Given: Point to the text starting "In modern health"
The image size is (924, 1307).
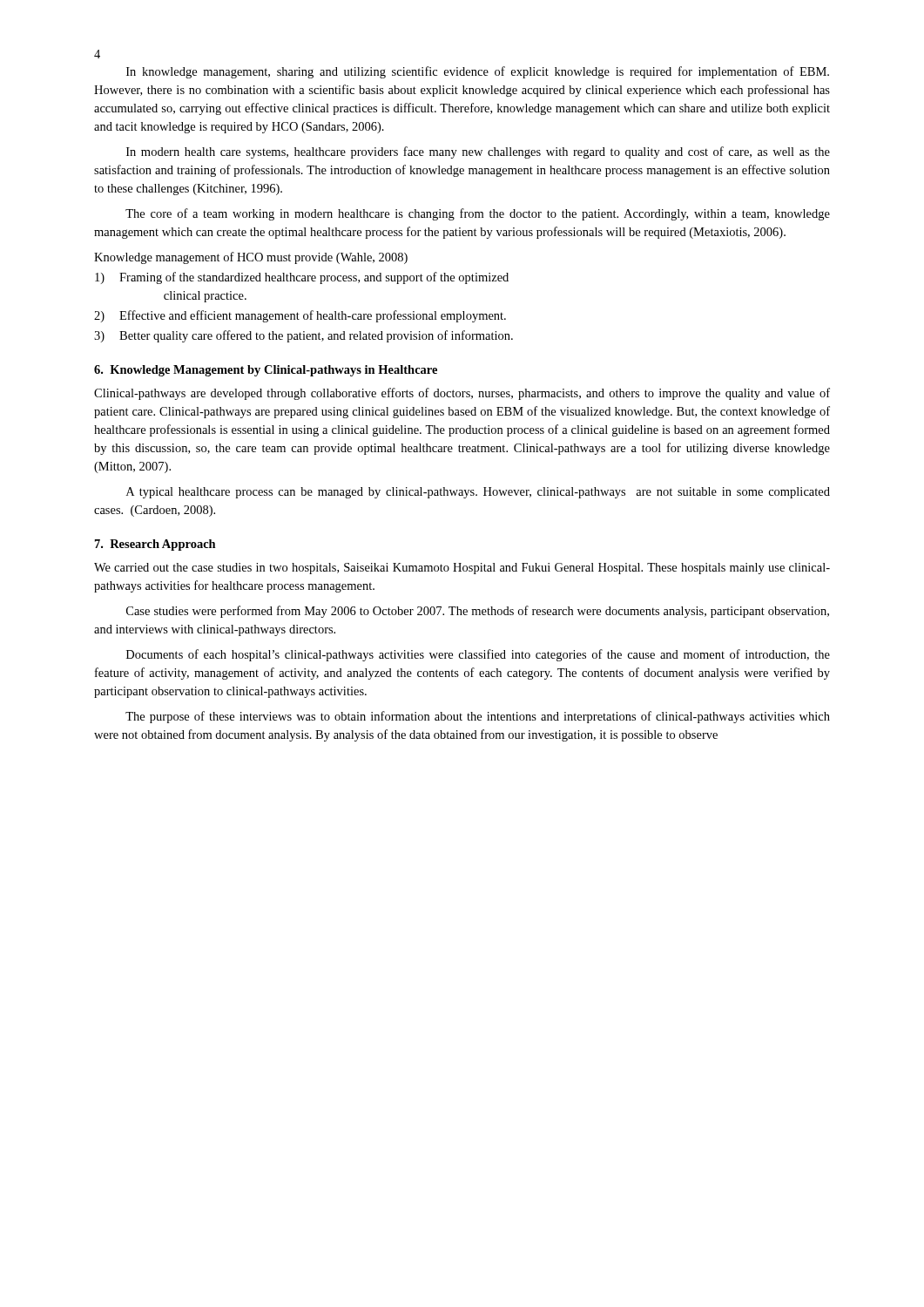Looking at the screenshot, I should pyautogui.click(x=462, y=170).
